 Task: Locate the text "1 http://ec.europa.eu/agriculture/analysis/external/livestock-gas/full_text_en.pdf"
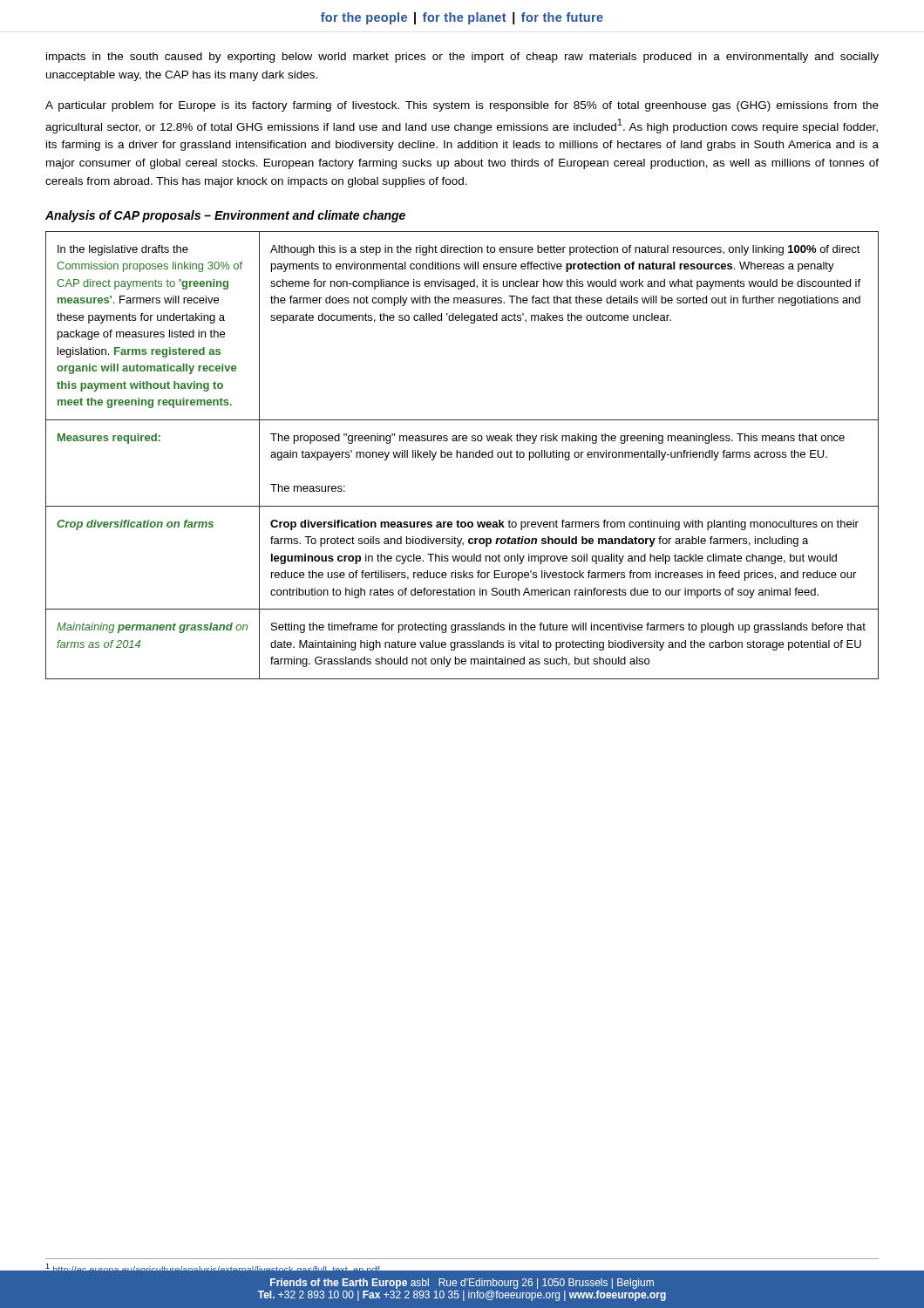tap(213, 1268)
